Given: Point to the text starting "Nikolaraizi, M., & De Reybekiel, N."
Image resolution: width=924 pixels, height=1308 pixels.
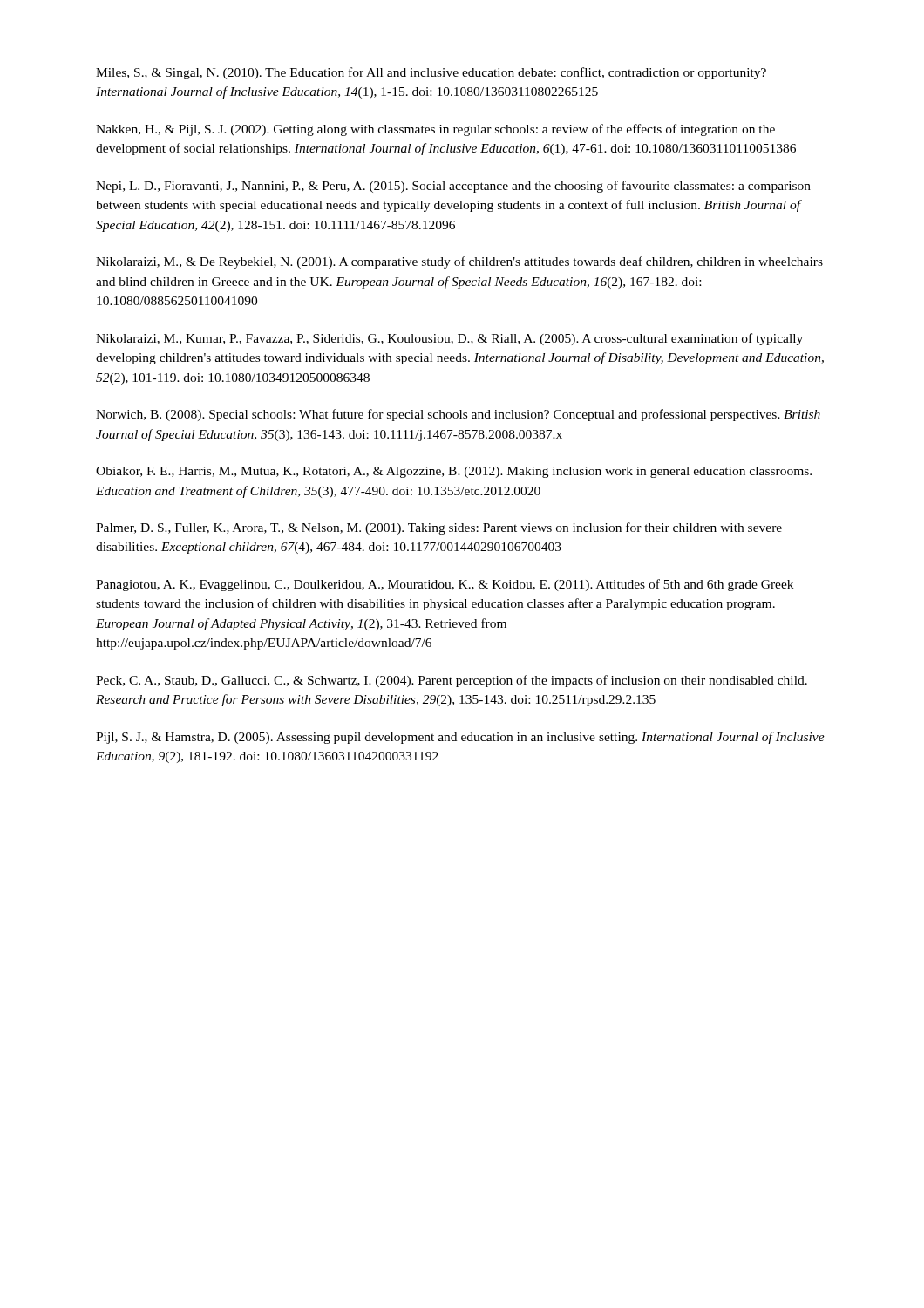Looking at the screenshot, I should coord(462,282).
